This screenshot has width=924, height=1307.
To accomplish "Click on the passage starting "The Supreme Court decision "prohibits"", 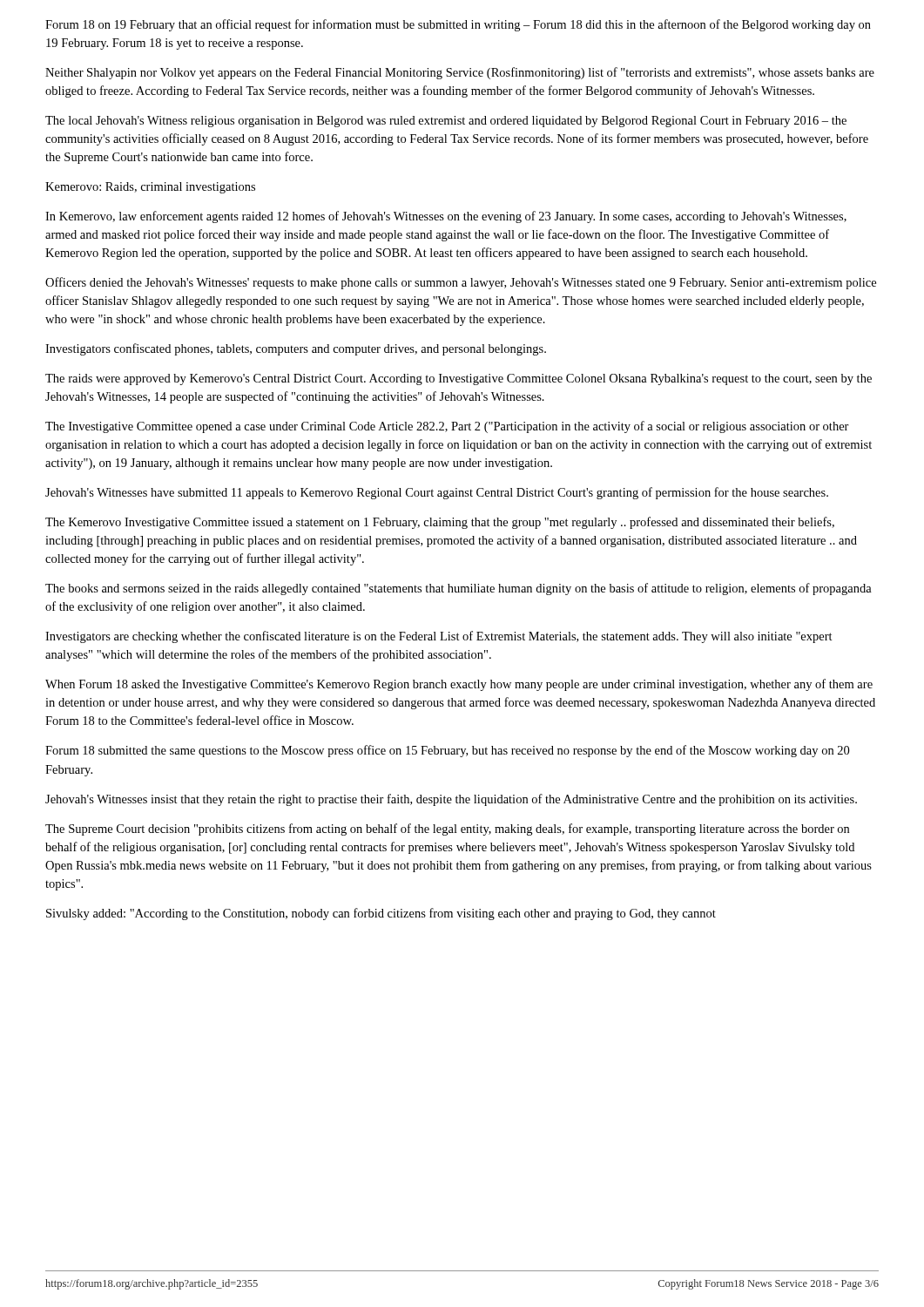I will (x=458, y=856).
